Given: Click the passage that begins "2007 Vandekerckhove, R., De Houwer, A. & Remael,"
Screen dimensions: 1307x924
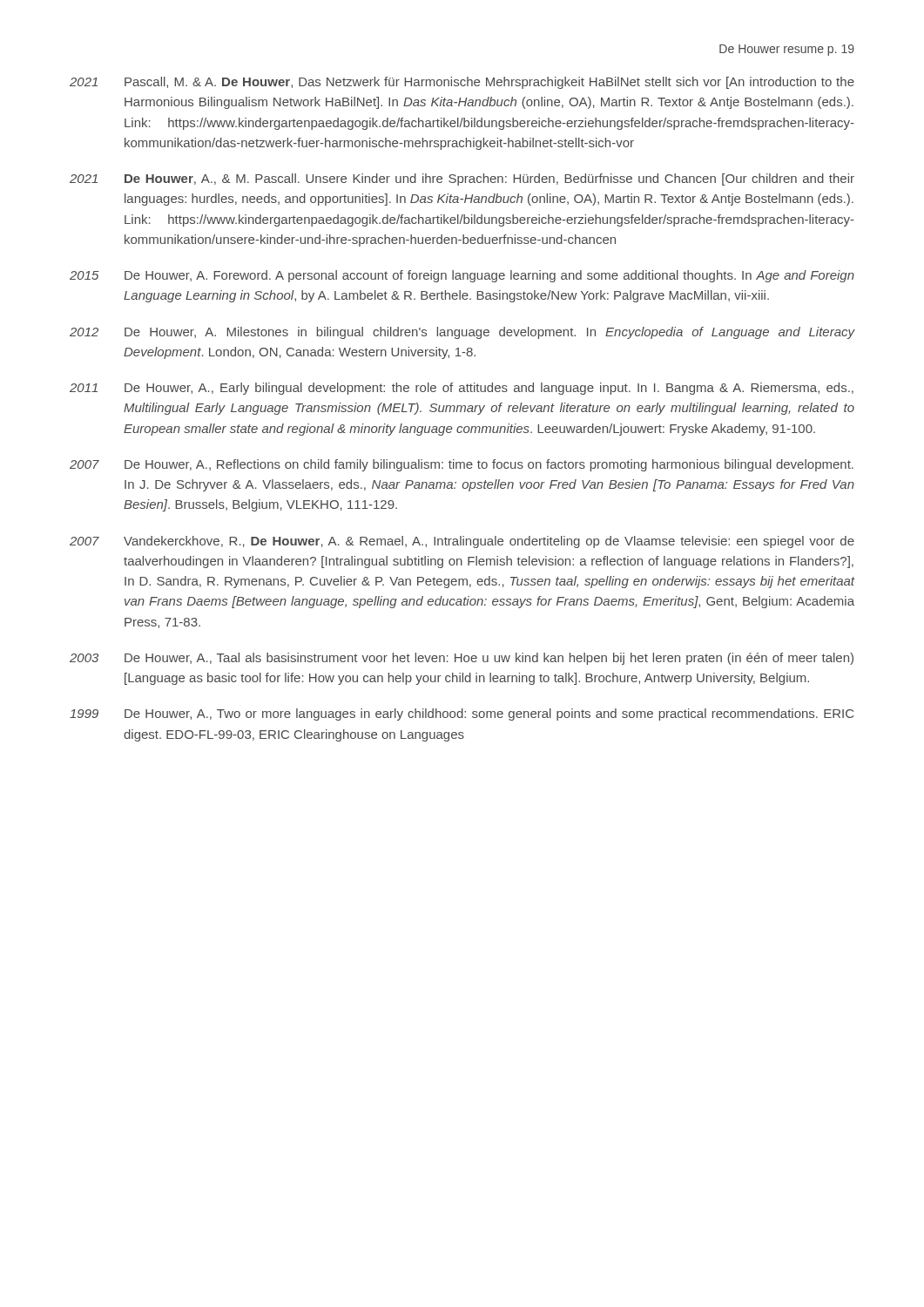Looking at the screenshot, I should 462,581.
